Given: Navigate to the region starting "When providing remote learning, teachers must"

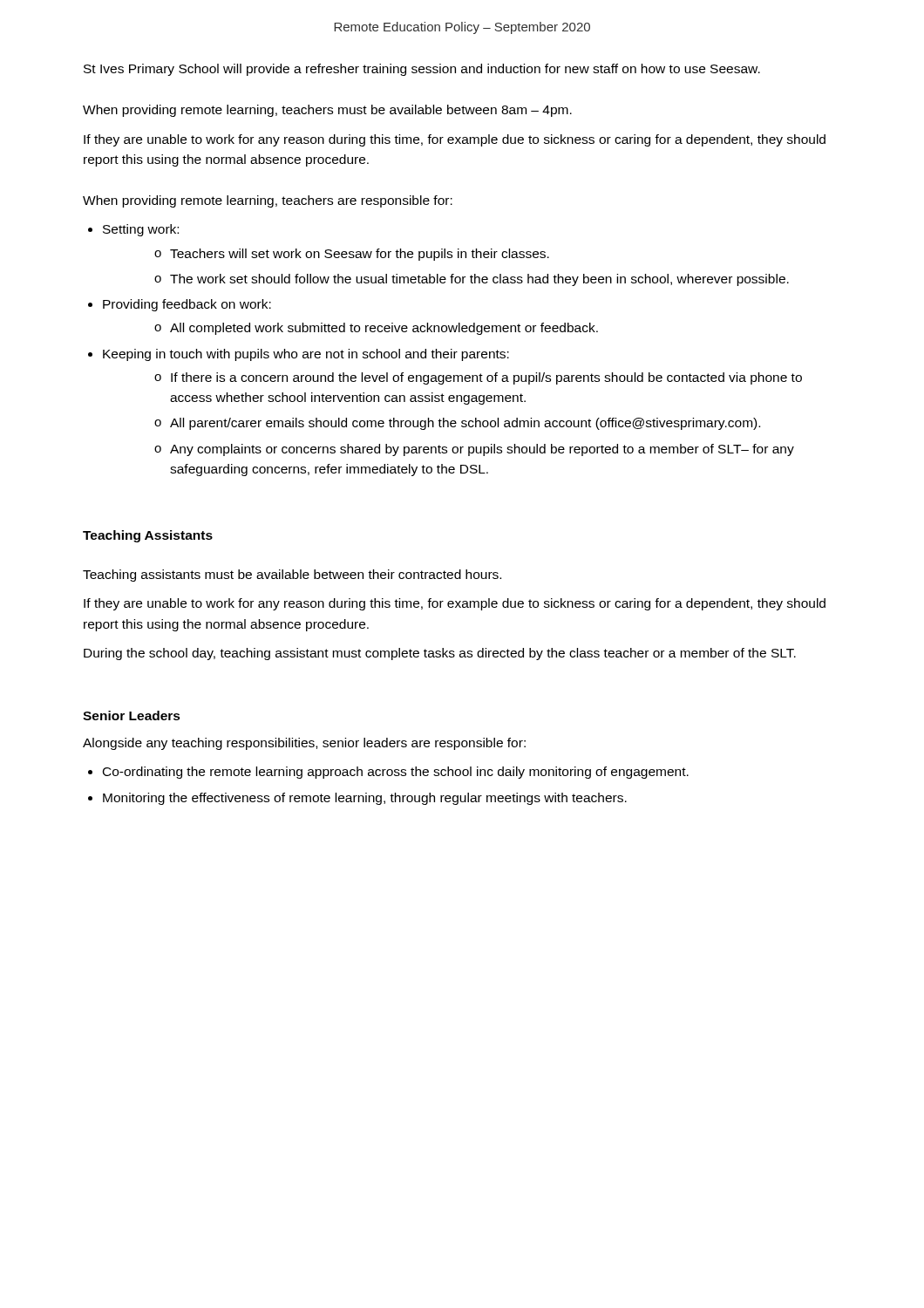Looking at the screenshot, I should (328, 110).
